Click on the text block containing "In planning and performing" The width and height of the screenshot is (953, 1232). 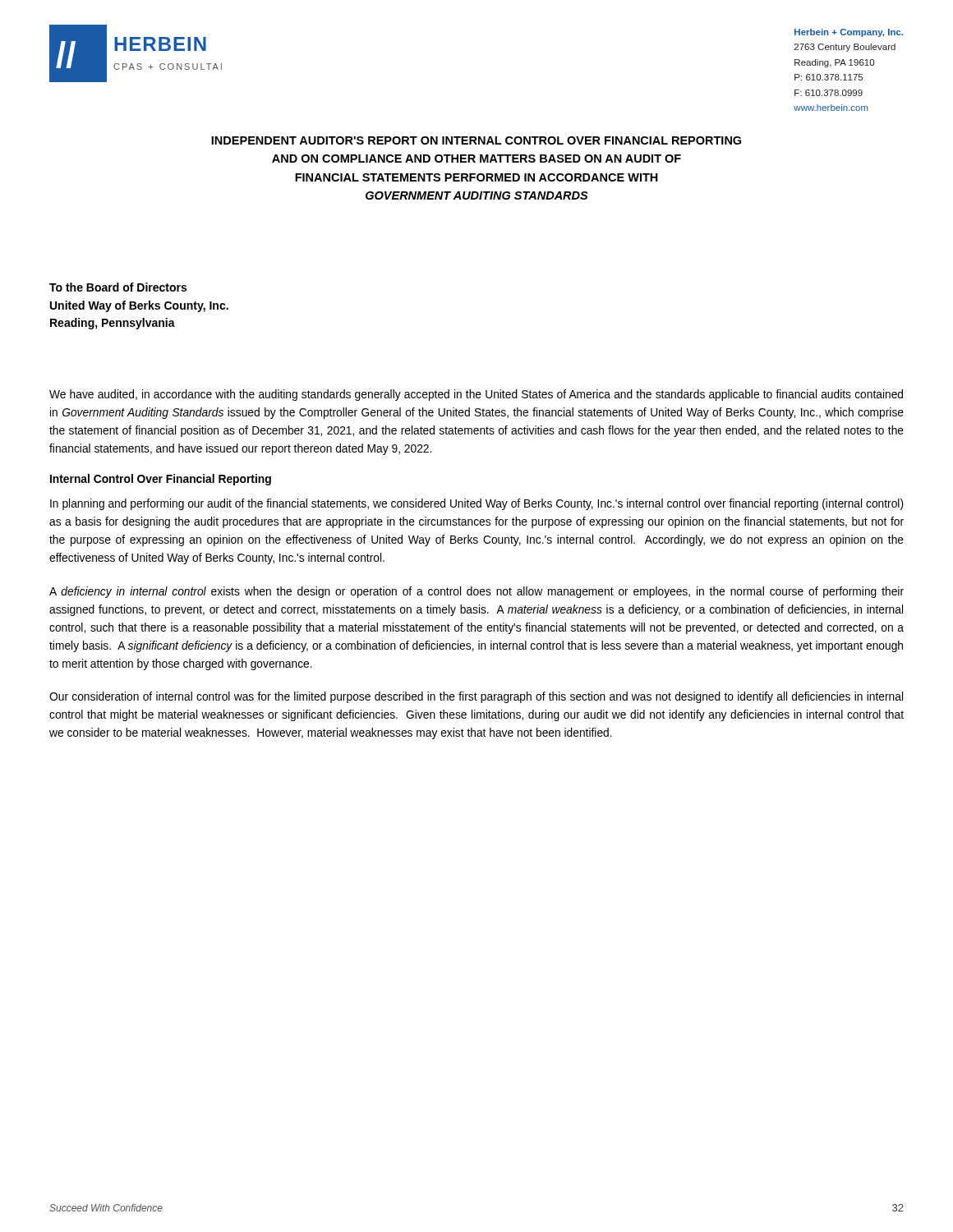476,531
